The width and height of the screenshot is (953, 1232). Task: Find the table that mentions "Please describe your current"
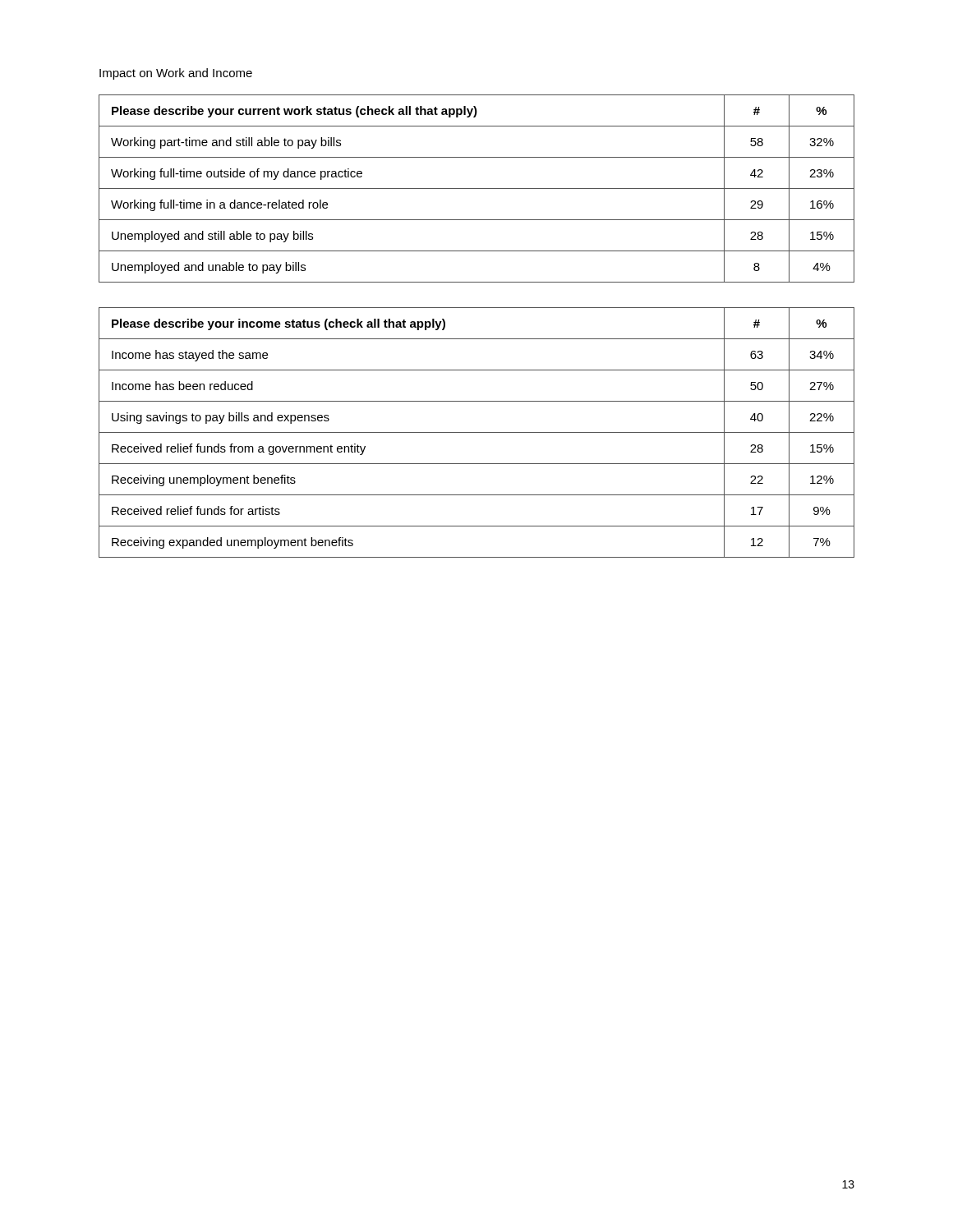tap(476, 188)
